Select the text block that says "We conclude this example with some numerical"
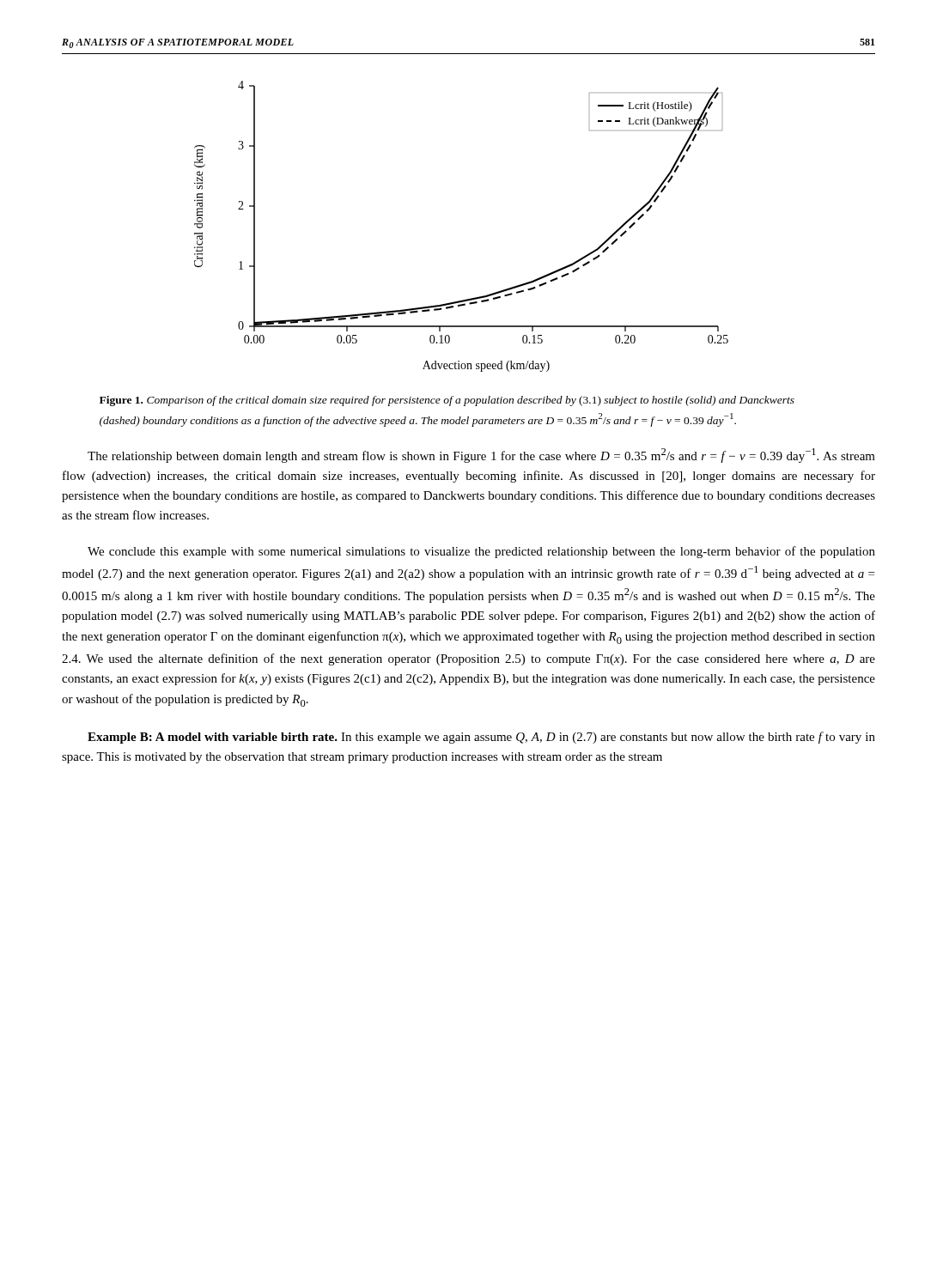 468,626
